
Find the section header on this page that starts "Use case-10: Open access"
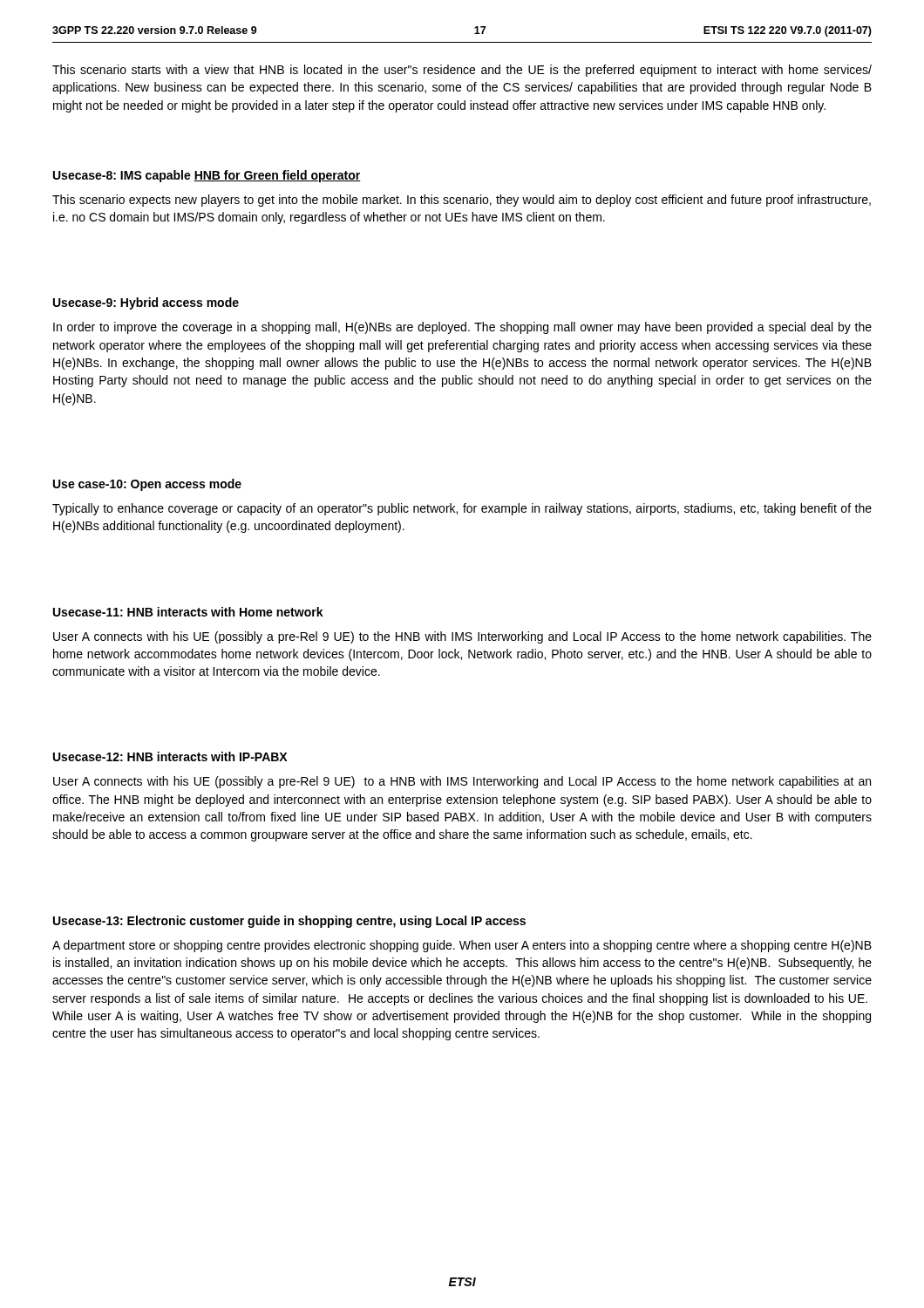pyautogui.click(x=147, y=484)
